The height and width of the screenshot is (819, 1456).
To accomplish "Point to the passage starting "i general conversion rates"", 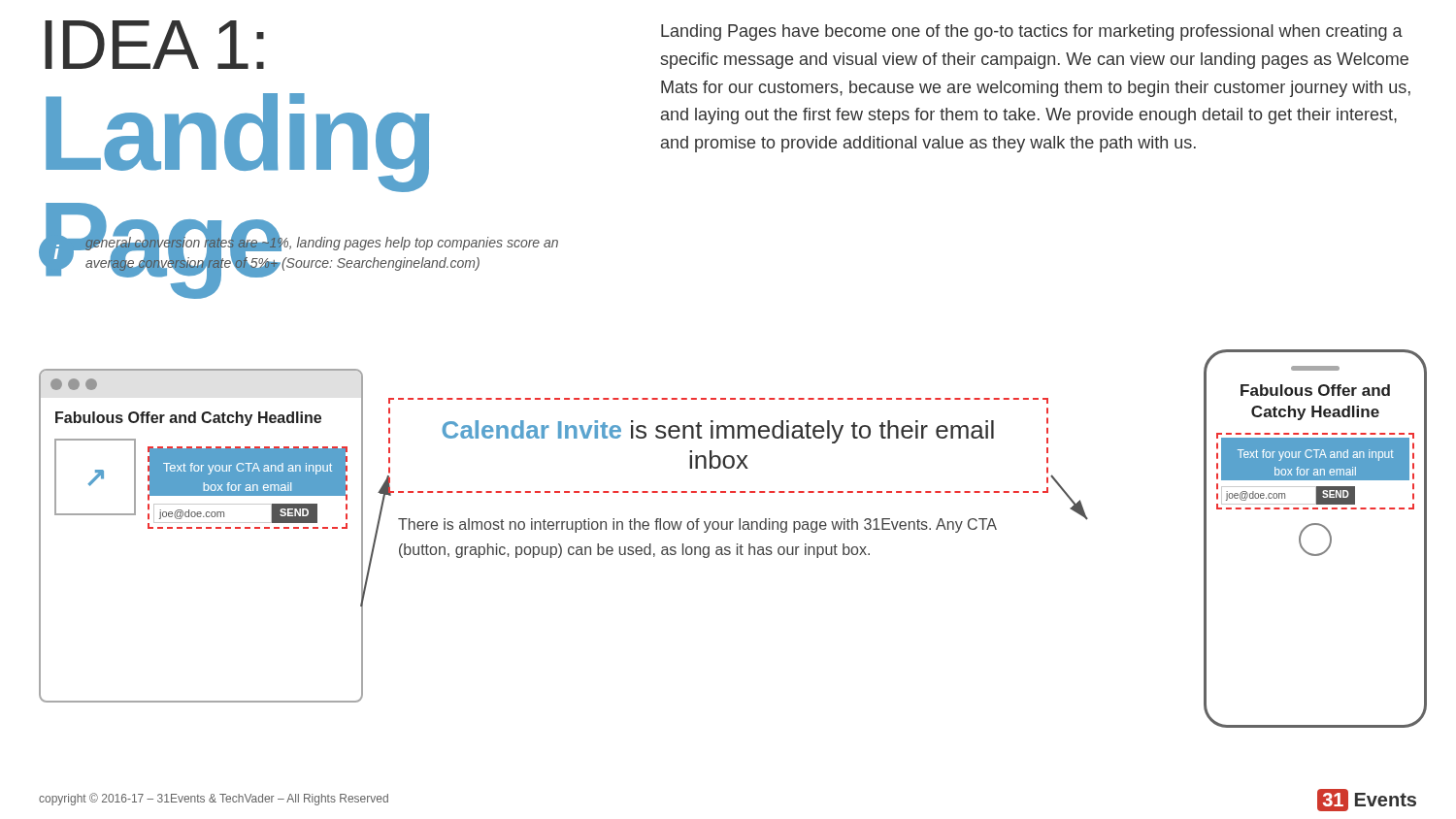I will (x=311, y=253).
